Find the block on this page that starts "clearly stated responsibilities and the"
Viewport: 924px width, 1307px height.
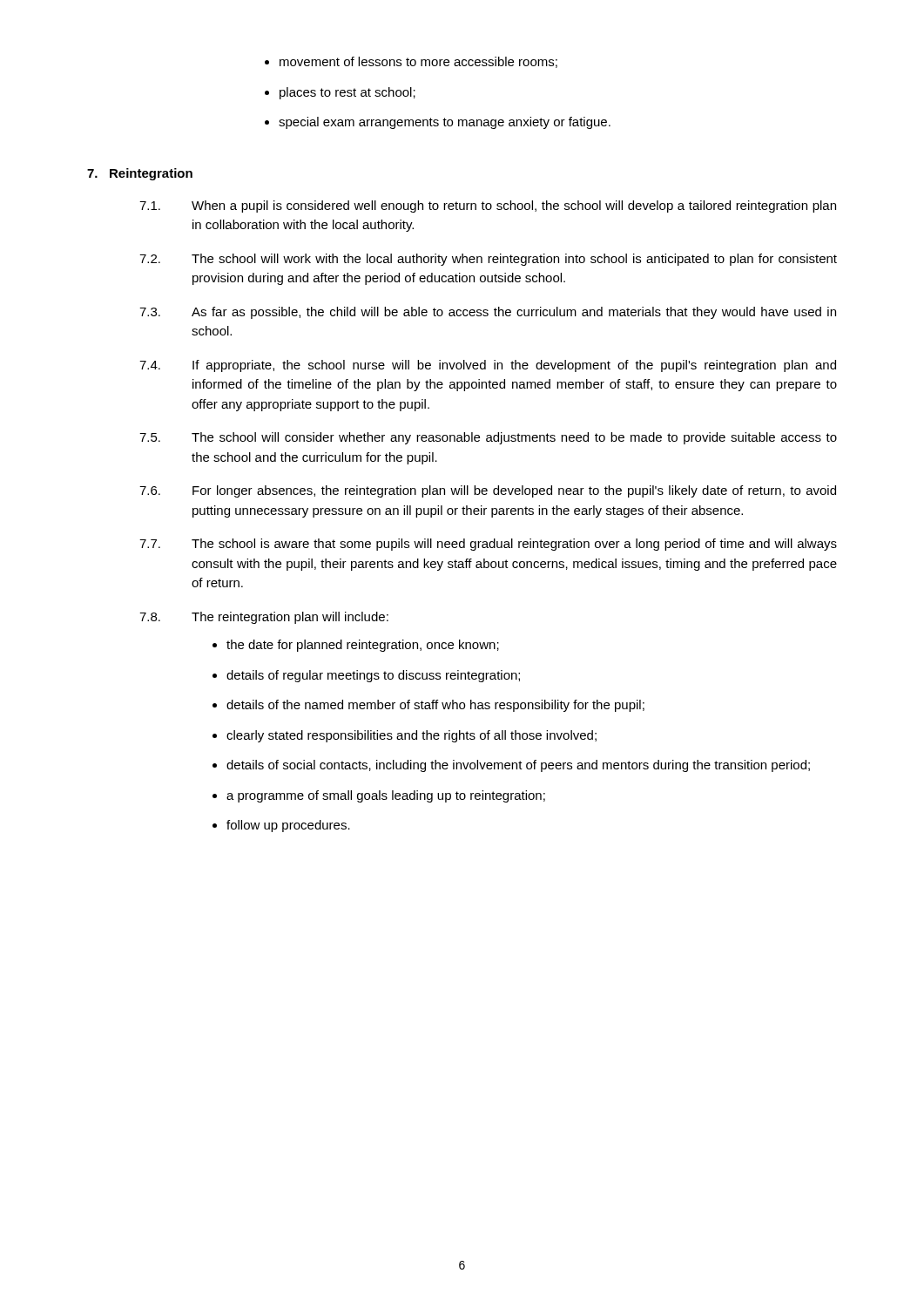[412, 735]
